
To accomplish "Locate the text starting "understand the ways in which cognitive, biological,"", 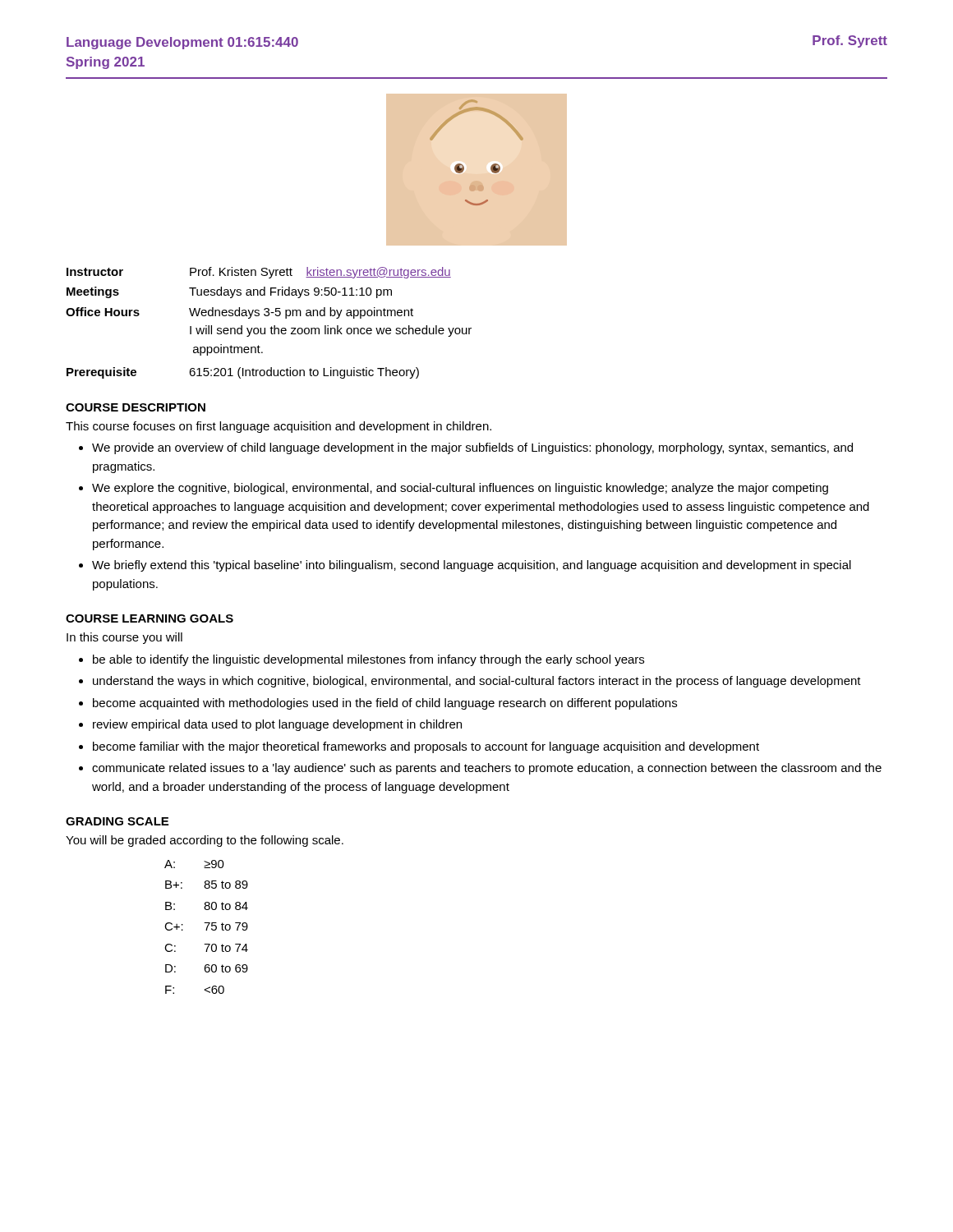I will 476,681.
